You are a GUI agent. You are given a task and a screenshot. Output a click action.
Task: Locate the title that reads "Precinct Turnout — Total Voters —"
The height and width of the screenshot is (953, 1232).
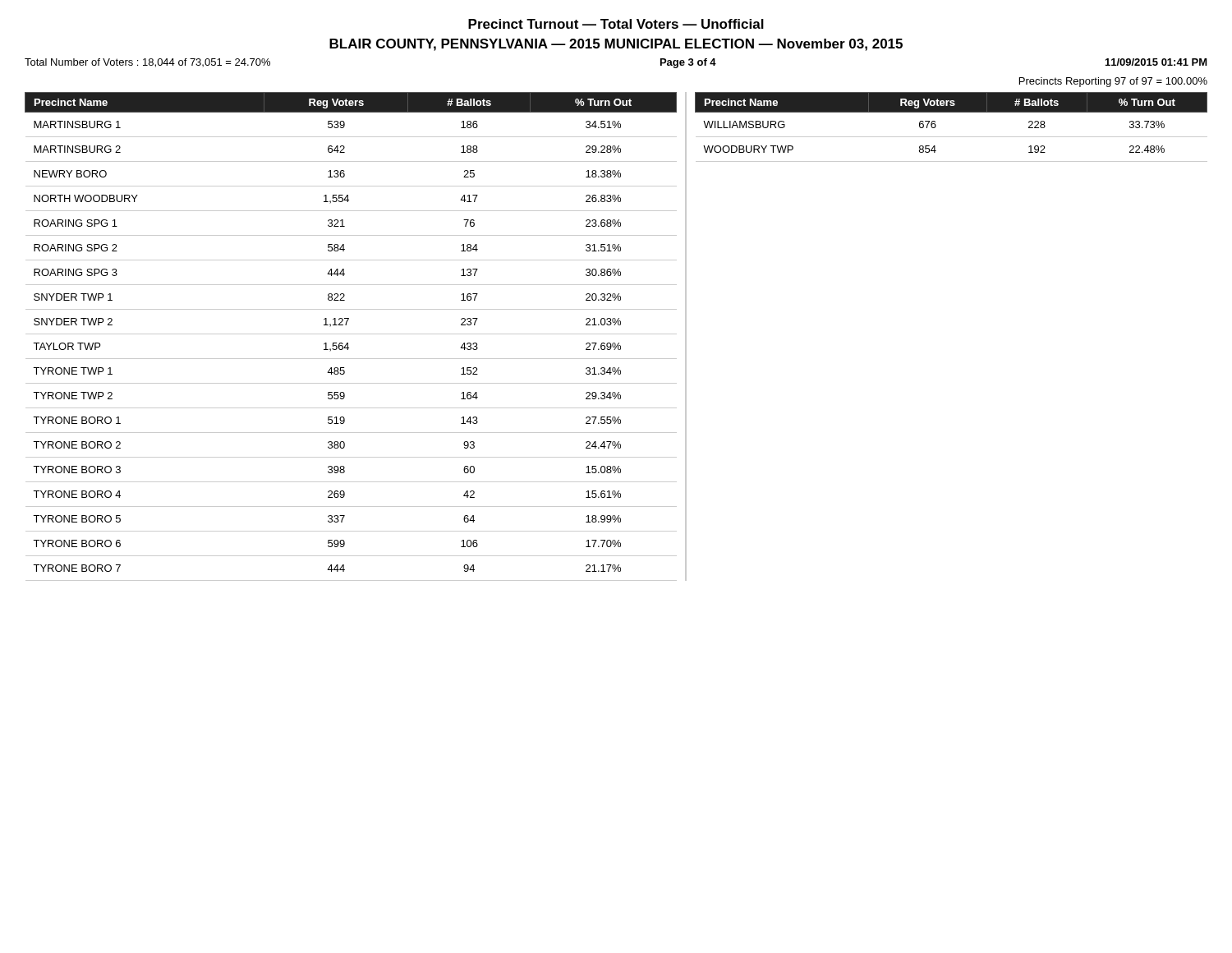point(616,34)
